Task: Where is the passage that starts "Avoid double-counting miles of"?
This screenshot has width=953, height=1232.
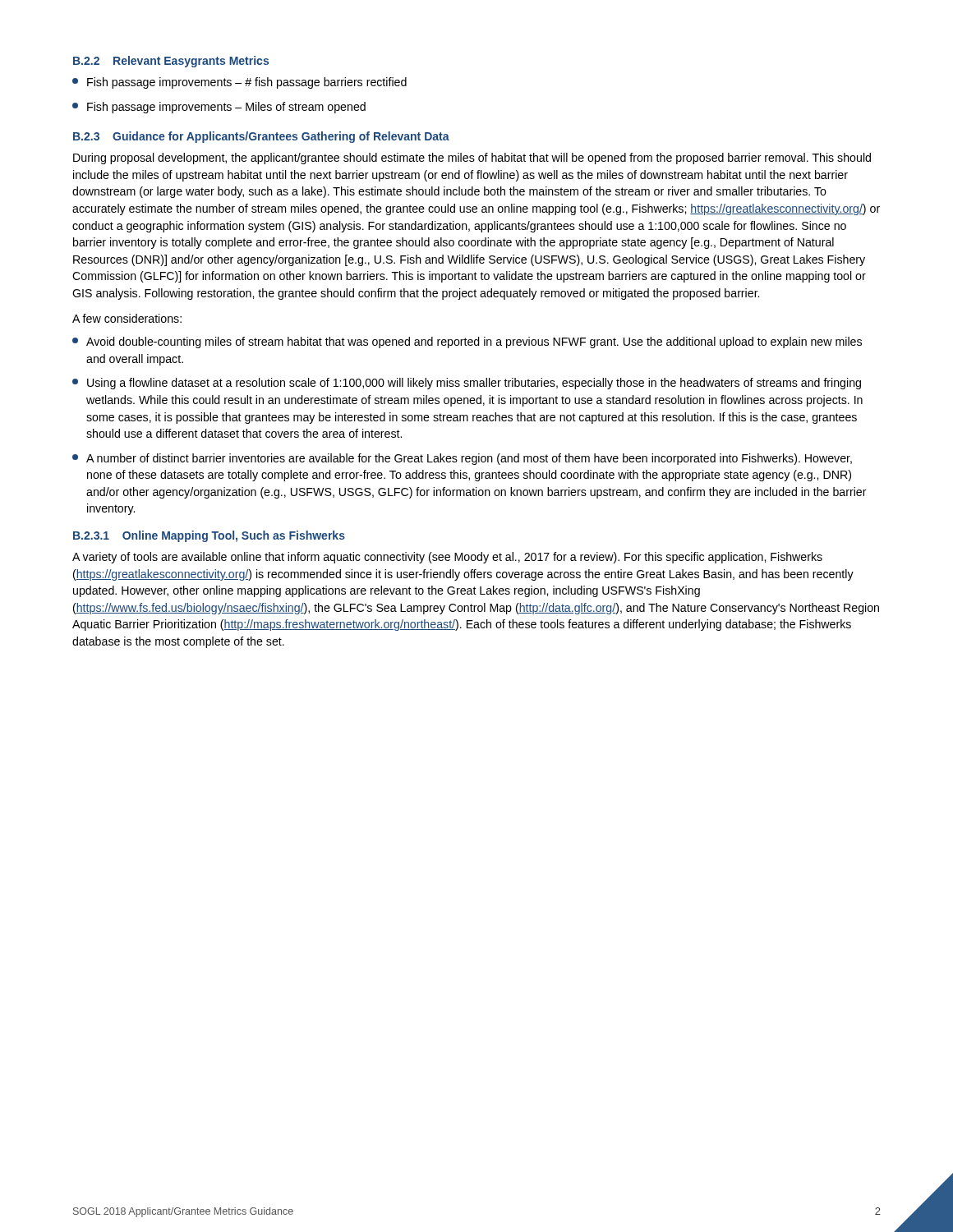Action: point(476,351)
